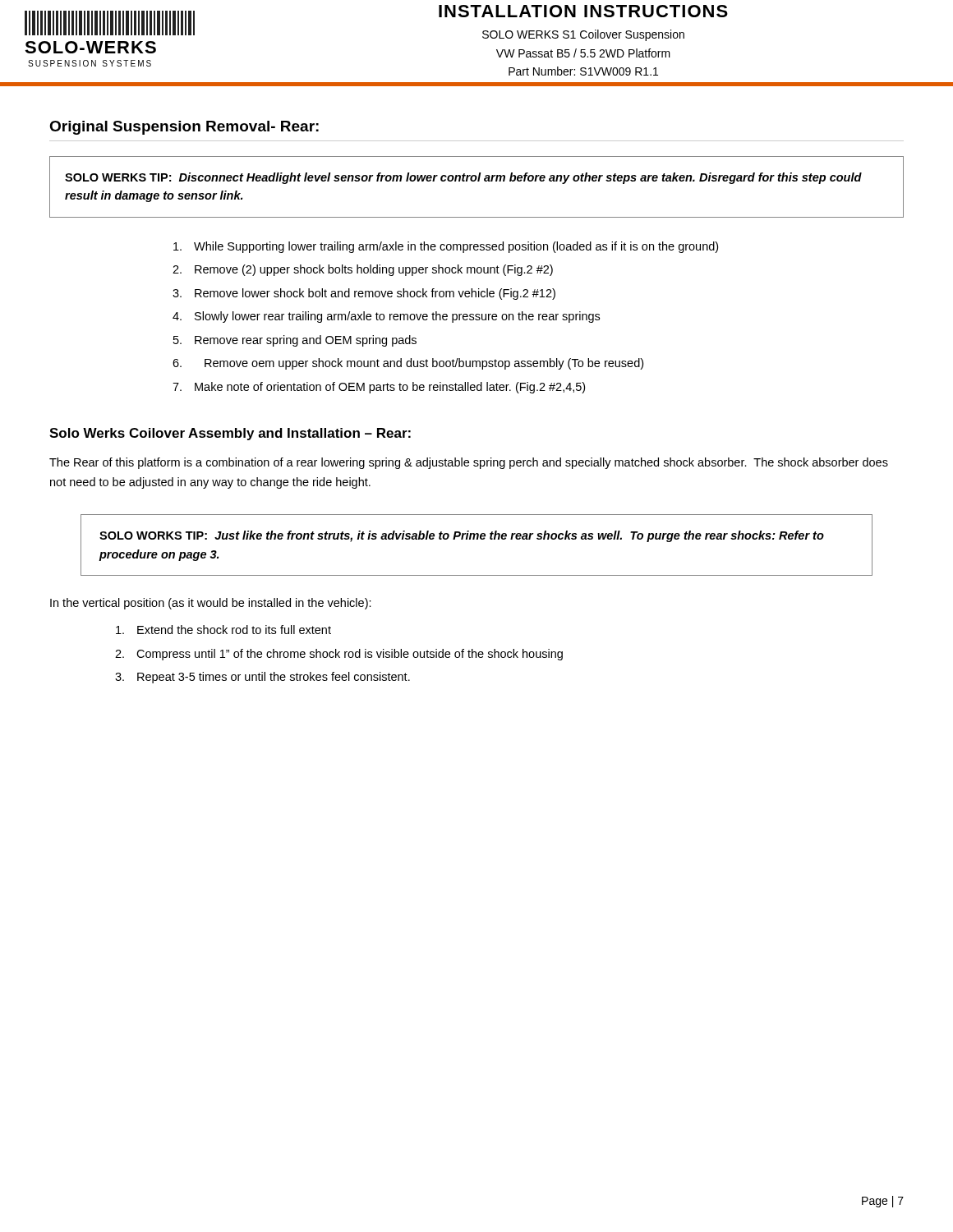Click on the section header with the text "Solo Werks Coilover Assembly and Installation – Rear:"

click(x=231, y=433)
